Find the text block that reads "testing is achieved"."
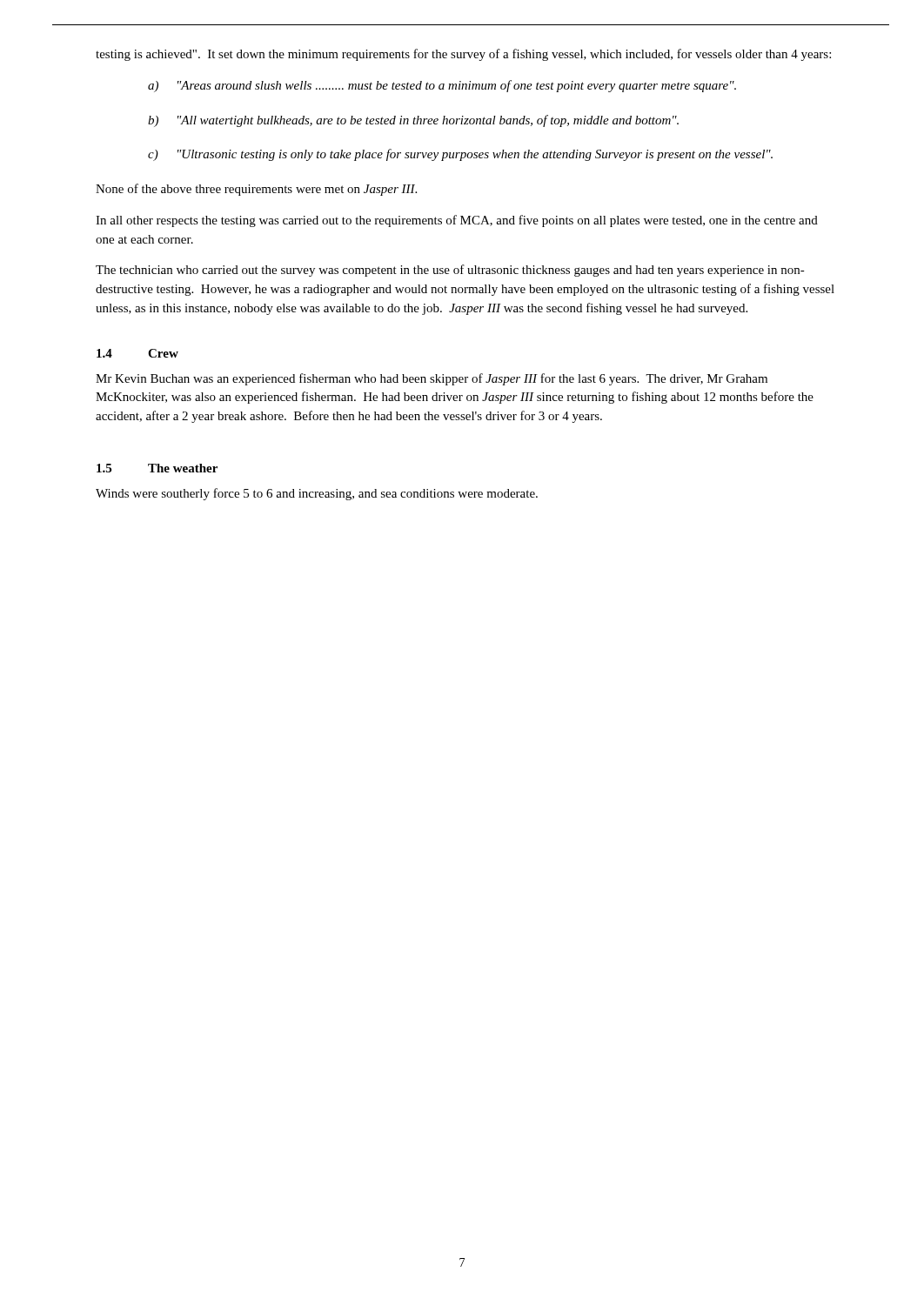Screen dimensions: 1305x924 [x=464, y=54]
